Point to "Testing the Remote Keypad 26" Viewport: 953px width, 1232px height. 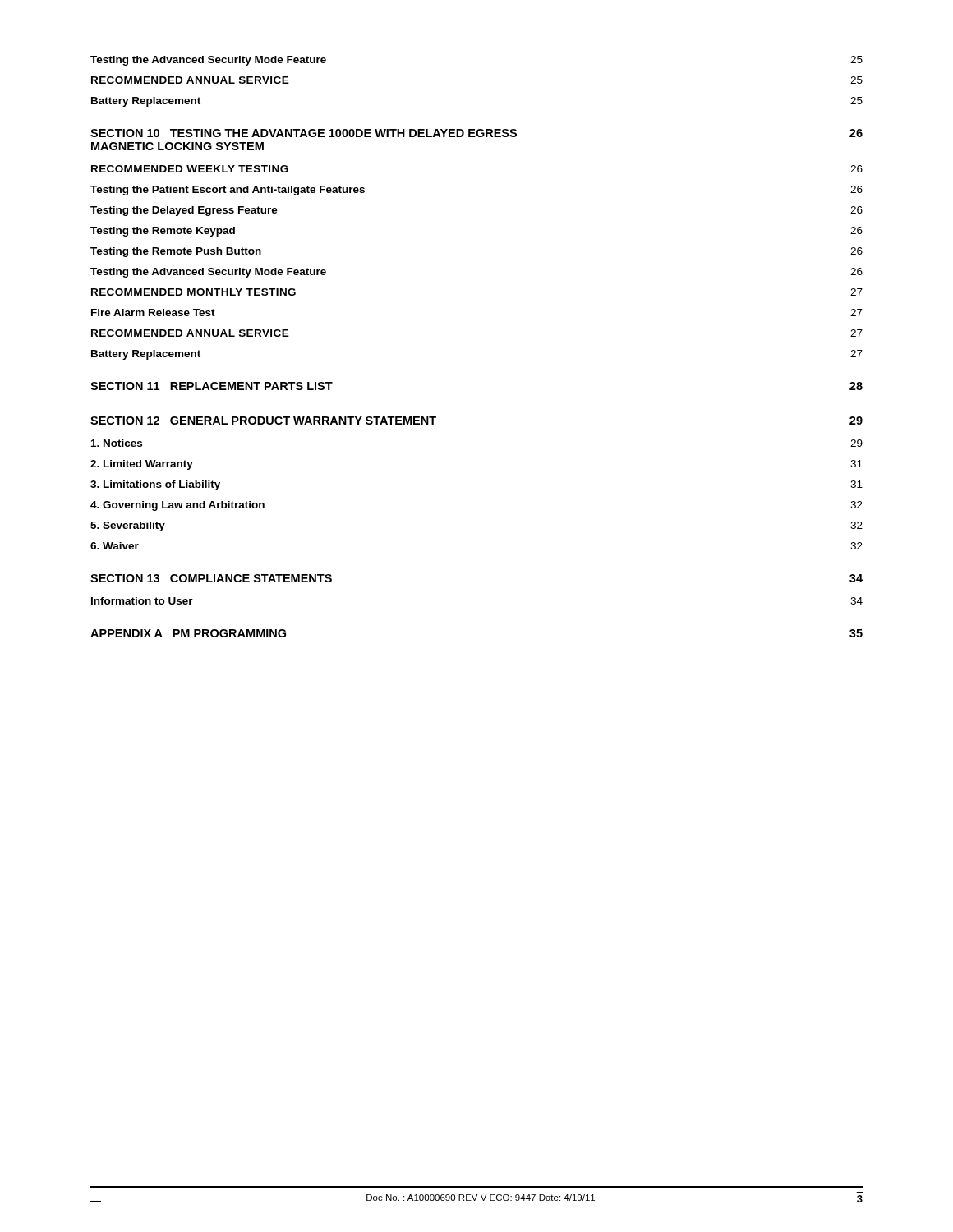[x=163, y=231]
